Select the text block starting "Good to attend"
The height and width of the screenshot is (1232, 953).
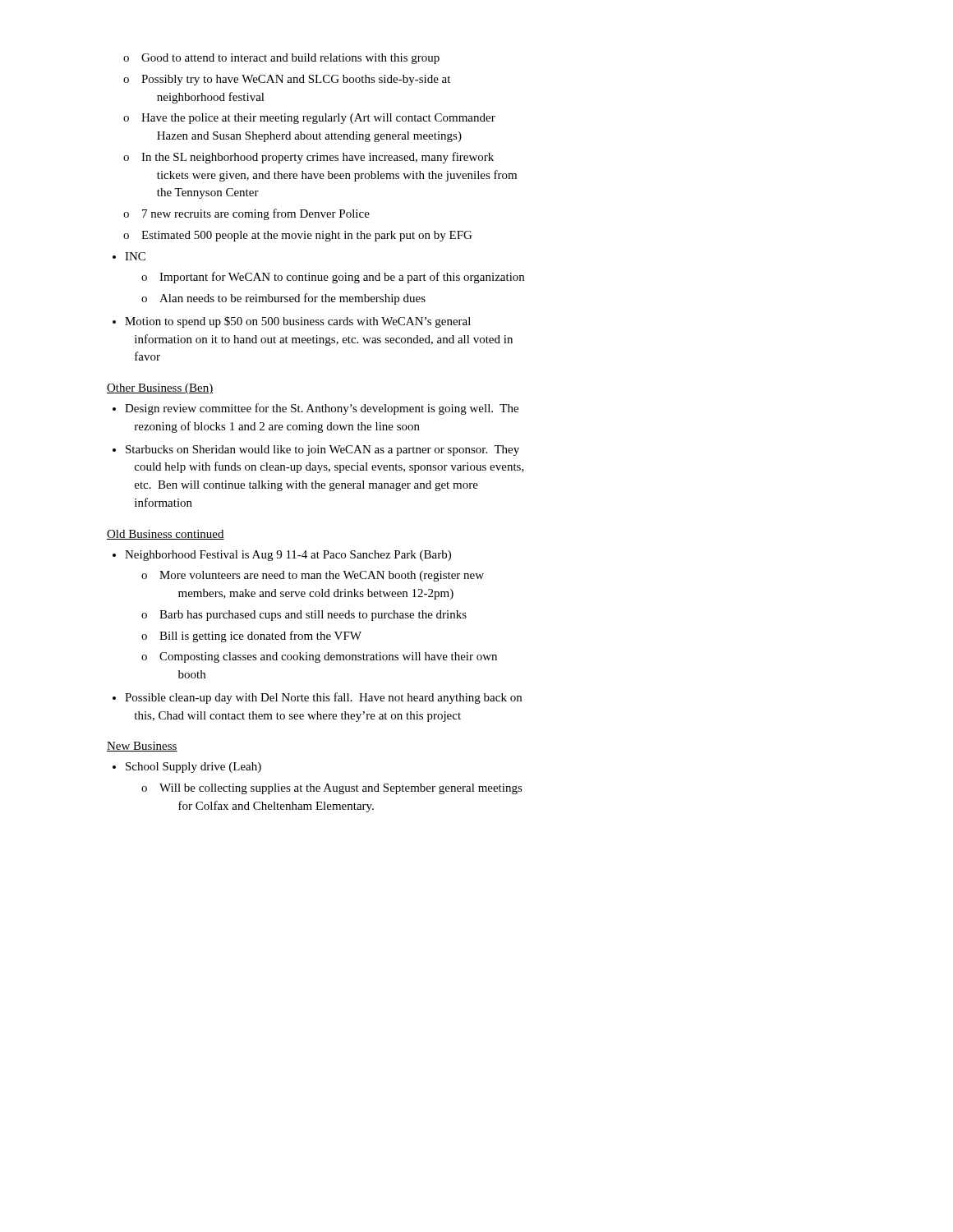pyautogui.click(x=476, y=147)
